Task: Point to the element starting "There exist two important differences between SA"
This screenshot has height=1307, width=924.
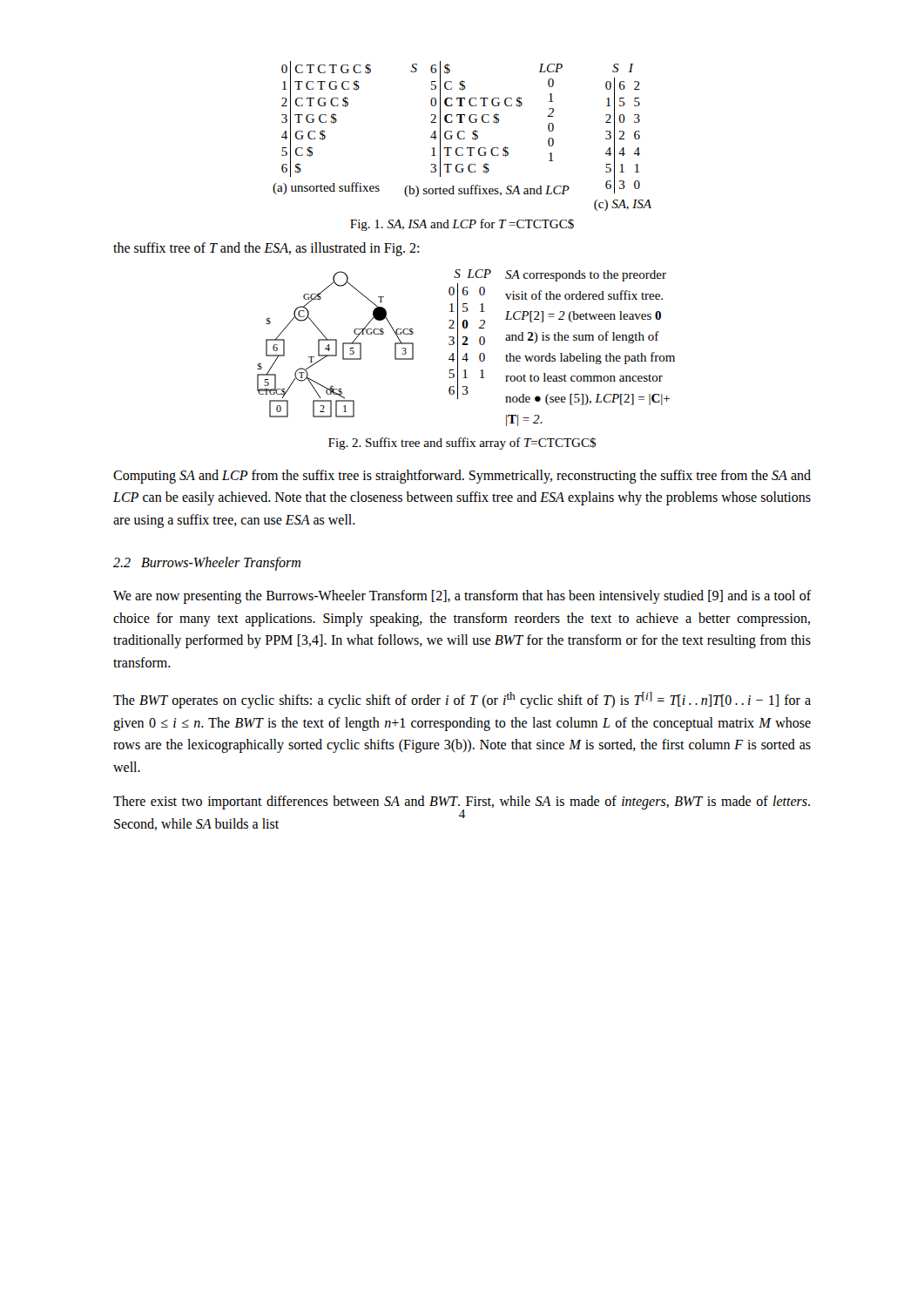Action: (x=462, y=813)
